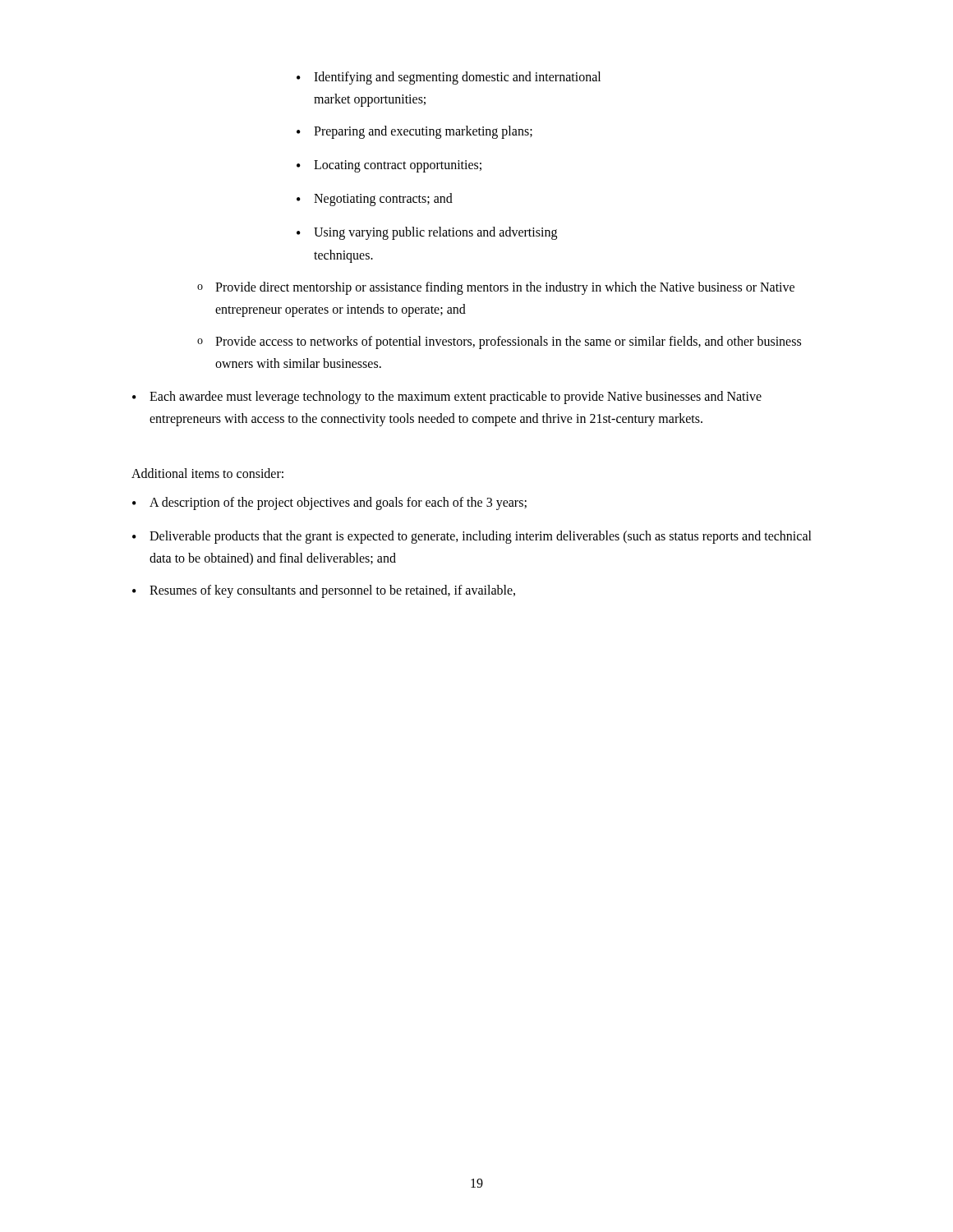Select the list item that says "• Negotiating contracts; and"
Viewport: 953px width, 1232px height.
coord(375,200)
